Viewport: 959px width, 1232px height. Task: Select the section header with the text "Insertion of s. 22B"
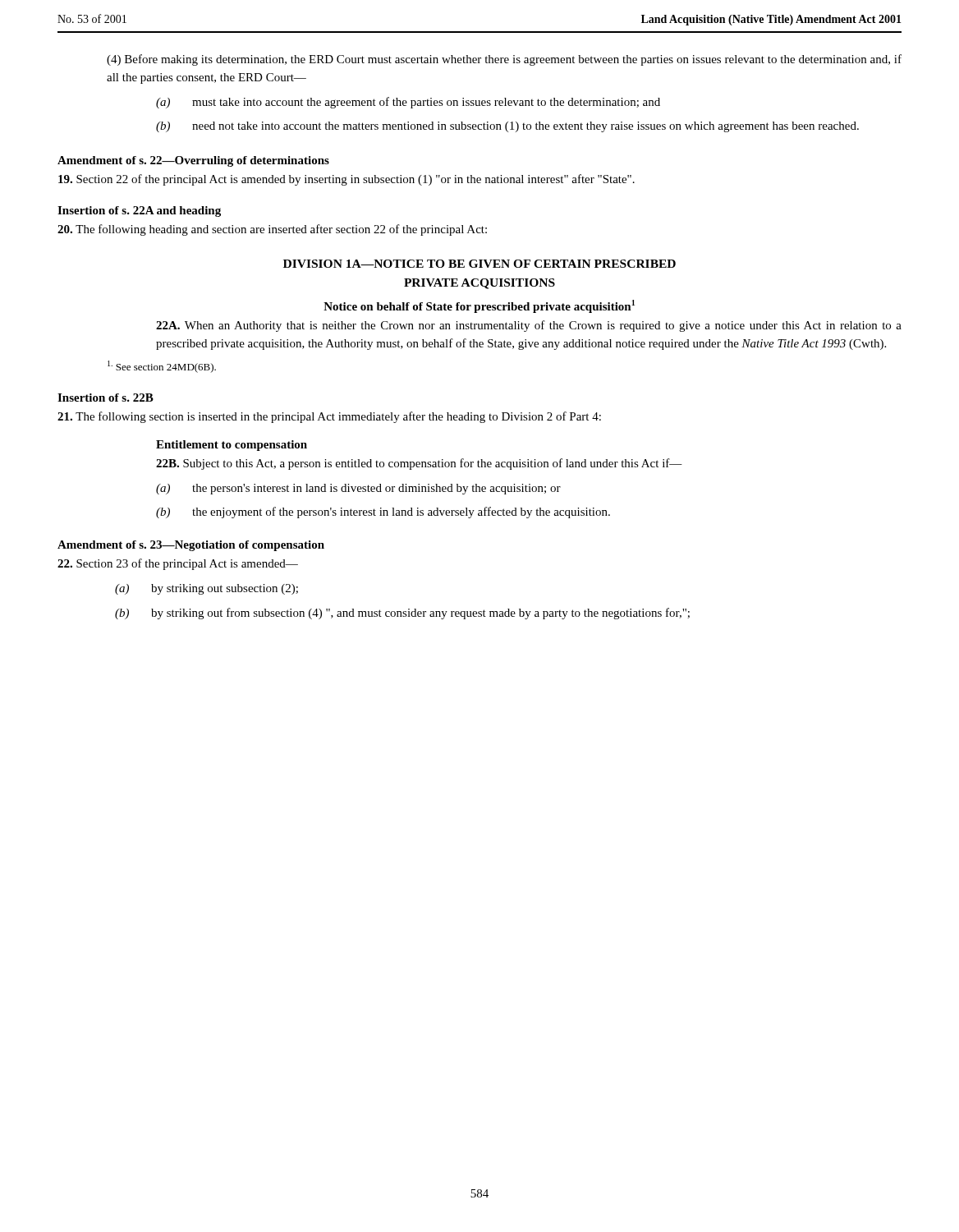tap(105, 398)
